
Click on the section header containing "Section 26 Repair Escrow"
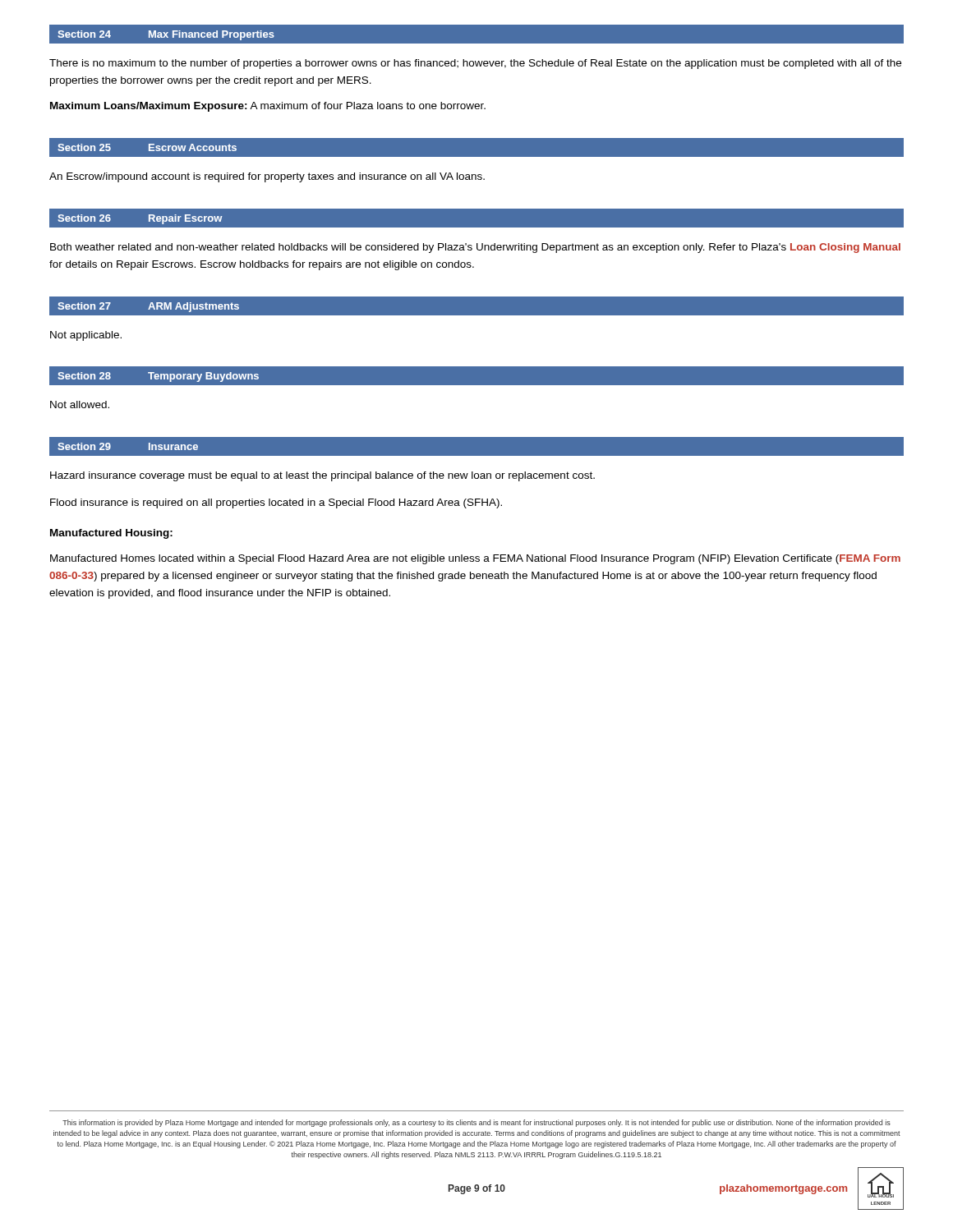click(140, 218)
